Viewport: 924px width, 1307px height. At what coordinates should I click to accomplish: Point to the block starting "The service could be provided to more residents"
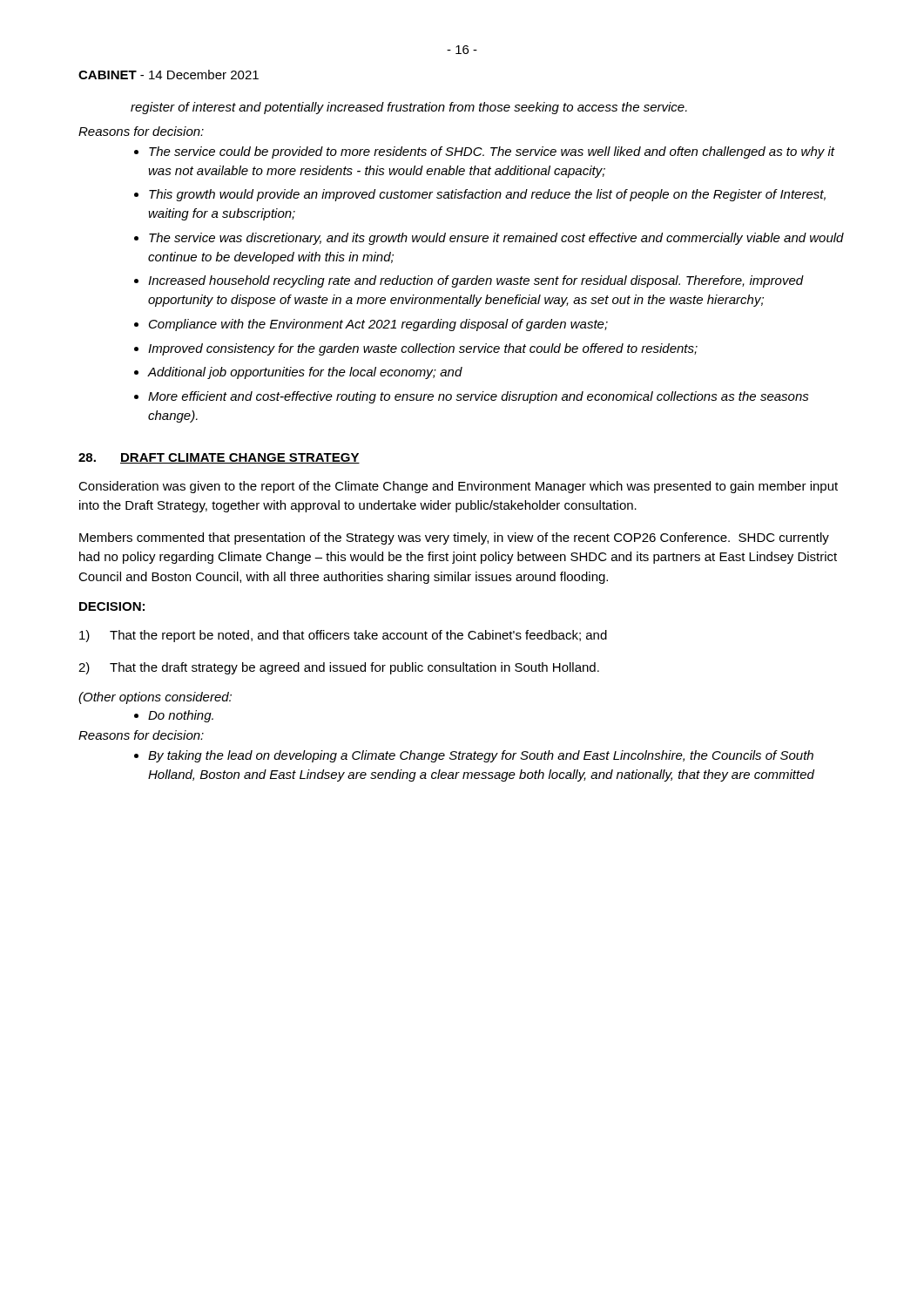coord(491,160)
